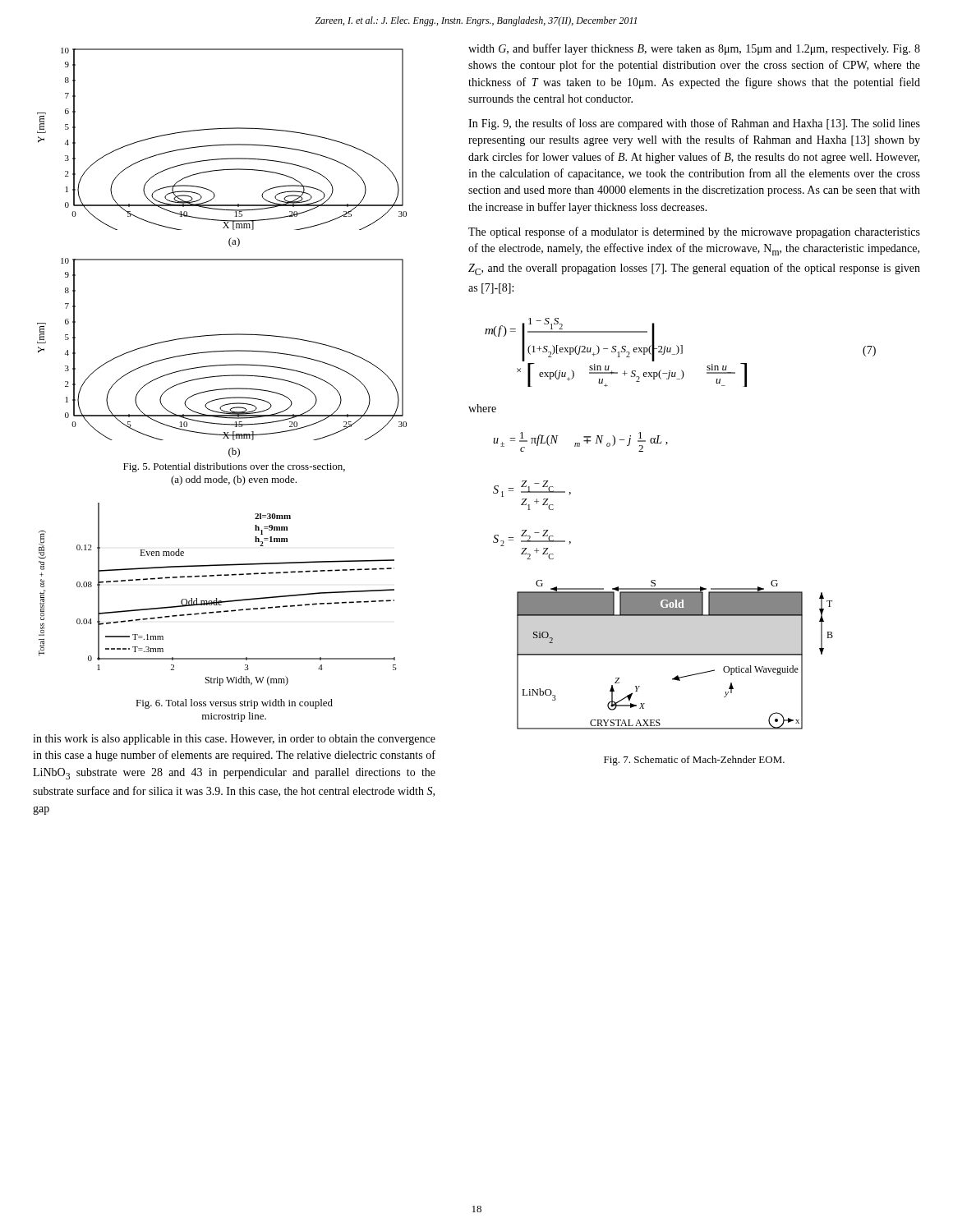Select the text block that says "in this work is also applicable in this"
The width and height of the screenshot is (953, 1232).
click(x=234, y=774)
